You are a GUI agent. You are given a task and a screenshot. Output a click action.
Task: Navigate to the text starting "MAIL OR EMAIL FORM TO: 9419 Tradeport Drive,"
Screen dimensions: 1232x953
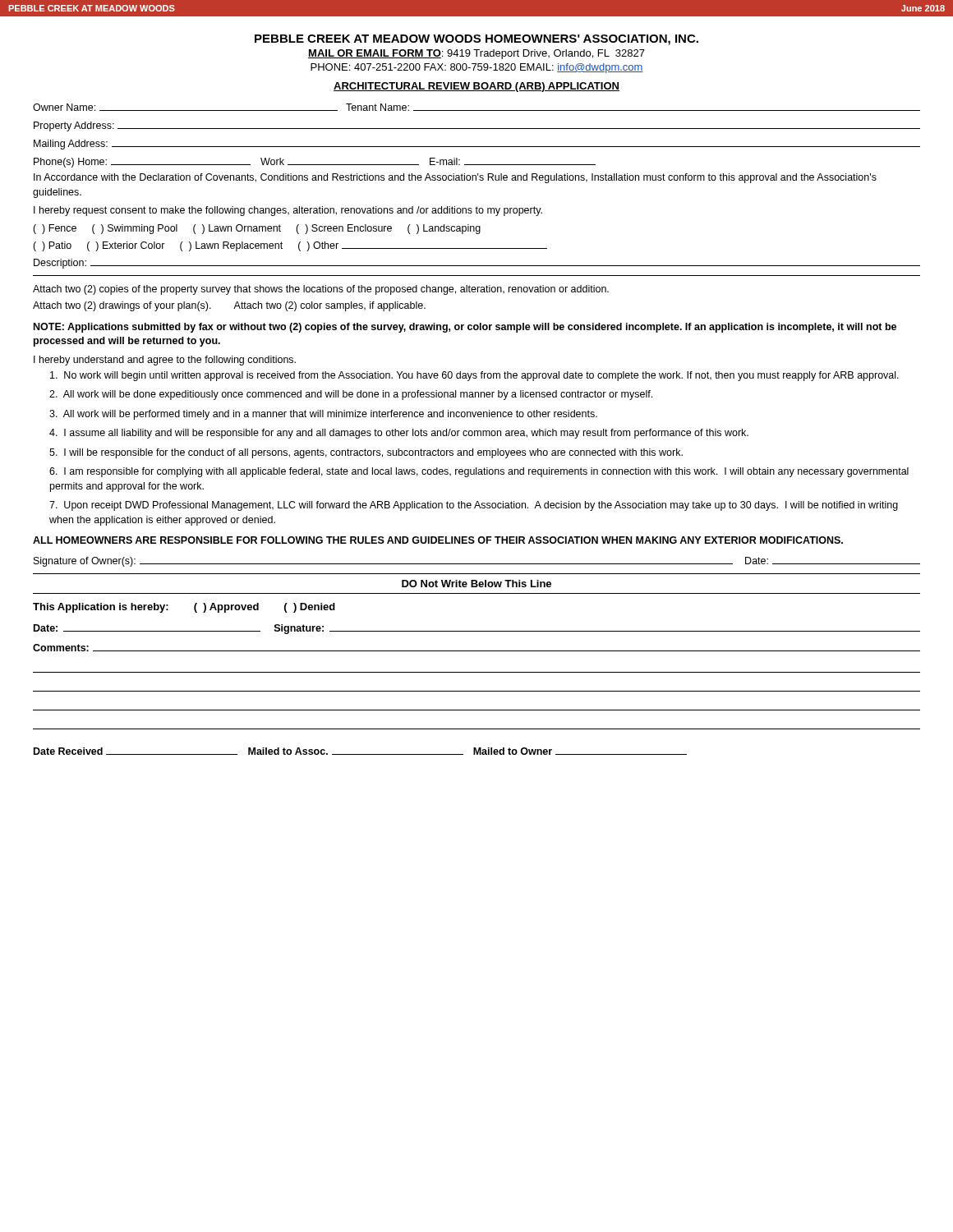pos(476,53)
